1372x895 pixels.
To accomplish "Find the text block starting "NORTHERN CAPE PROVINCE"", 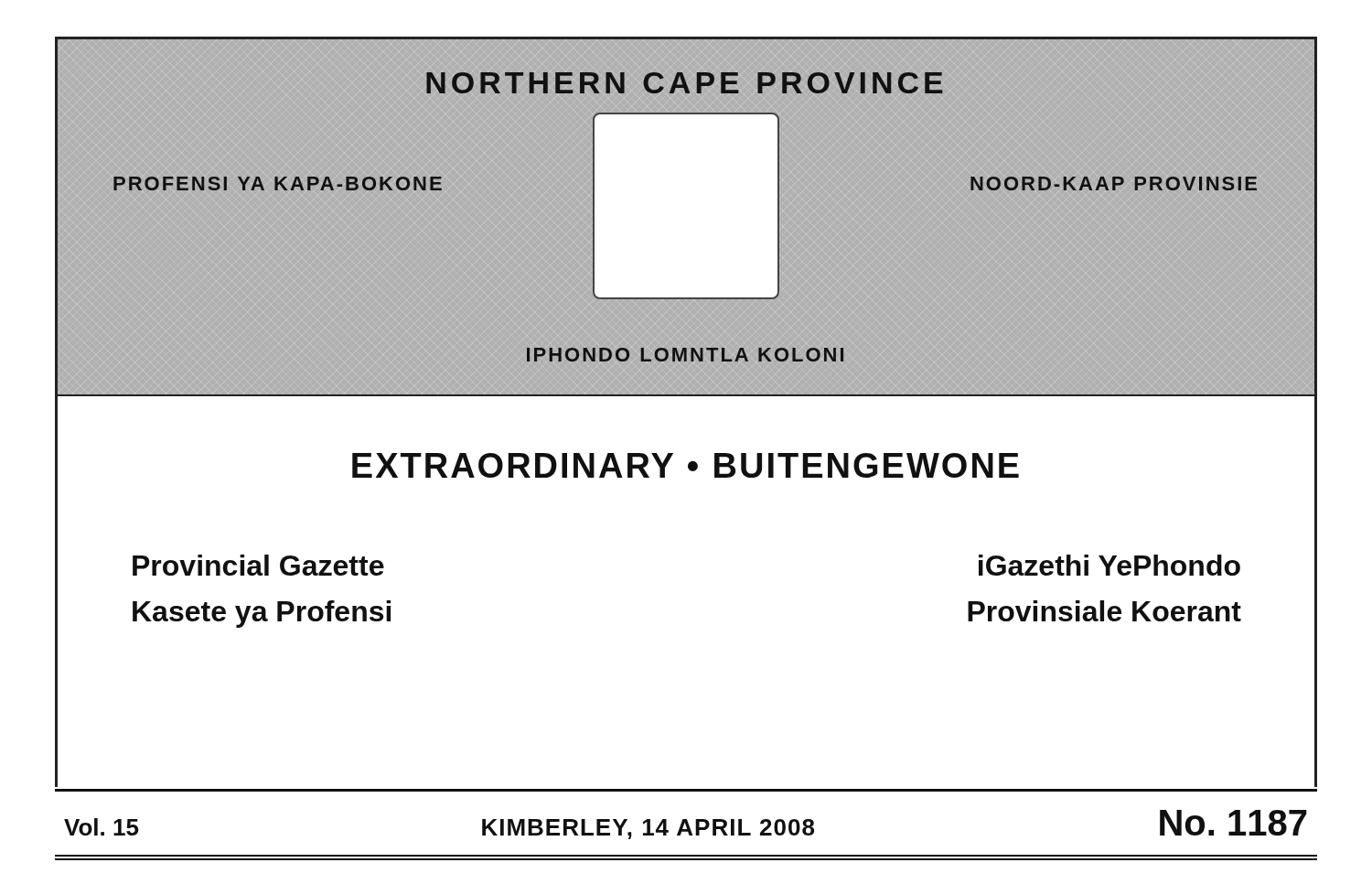I will click(686, 82).
